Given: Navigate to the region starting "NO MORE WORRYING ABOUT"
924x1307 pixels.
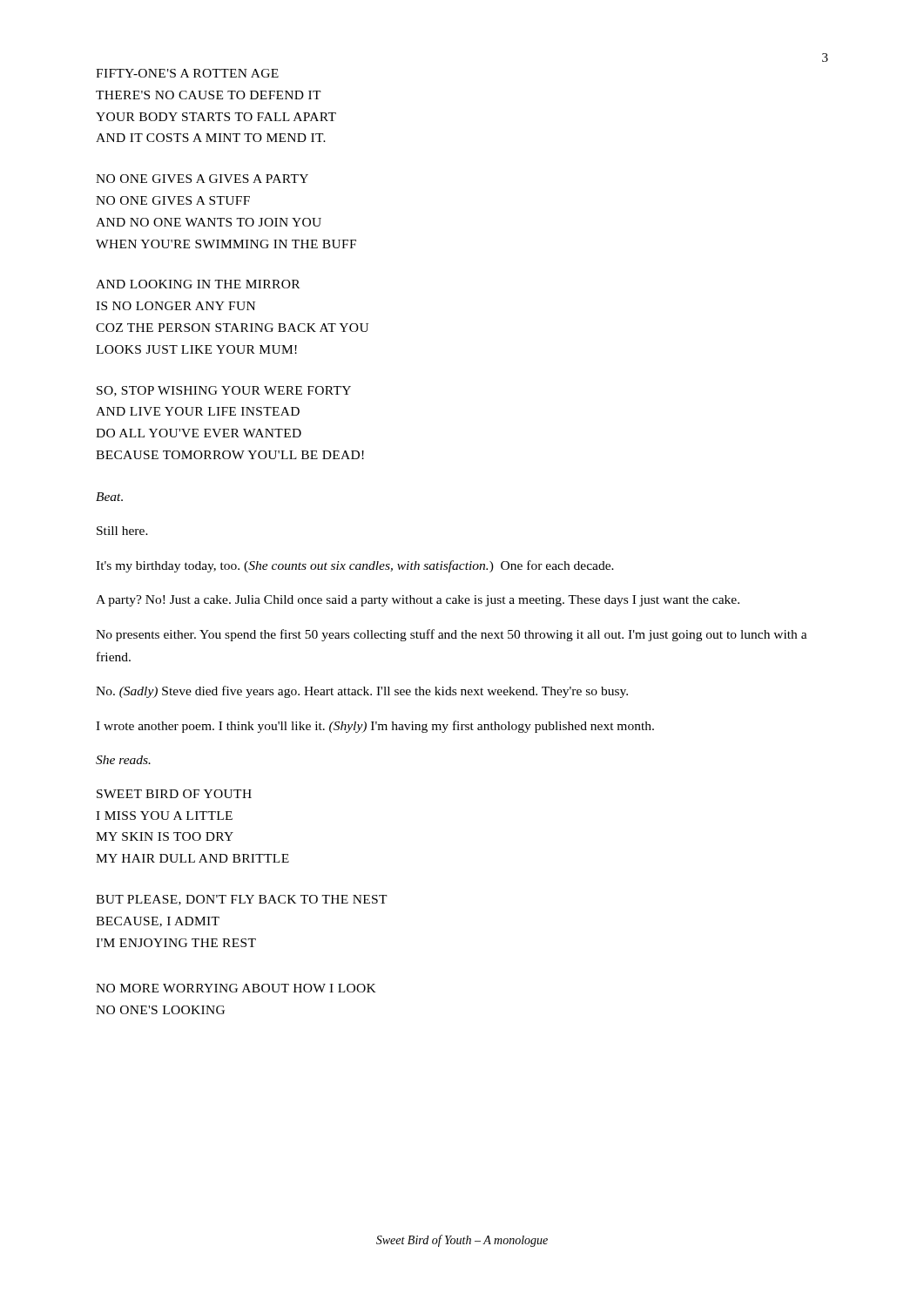Looking at the screenshot, I should pyautogui.click(x=236, y=999).
